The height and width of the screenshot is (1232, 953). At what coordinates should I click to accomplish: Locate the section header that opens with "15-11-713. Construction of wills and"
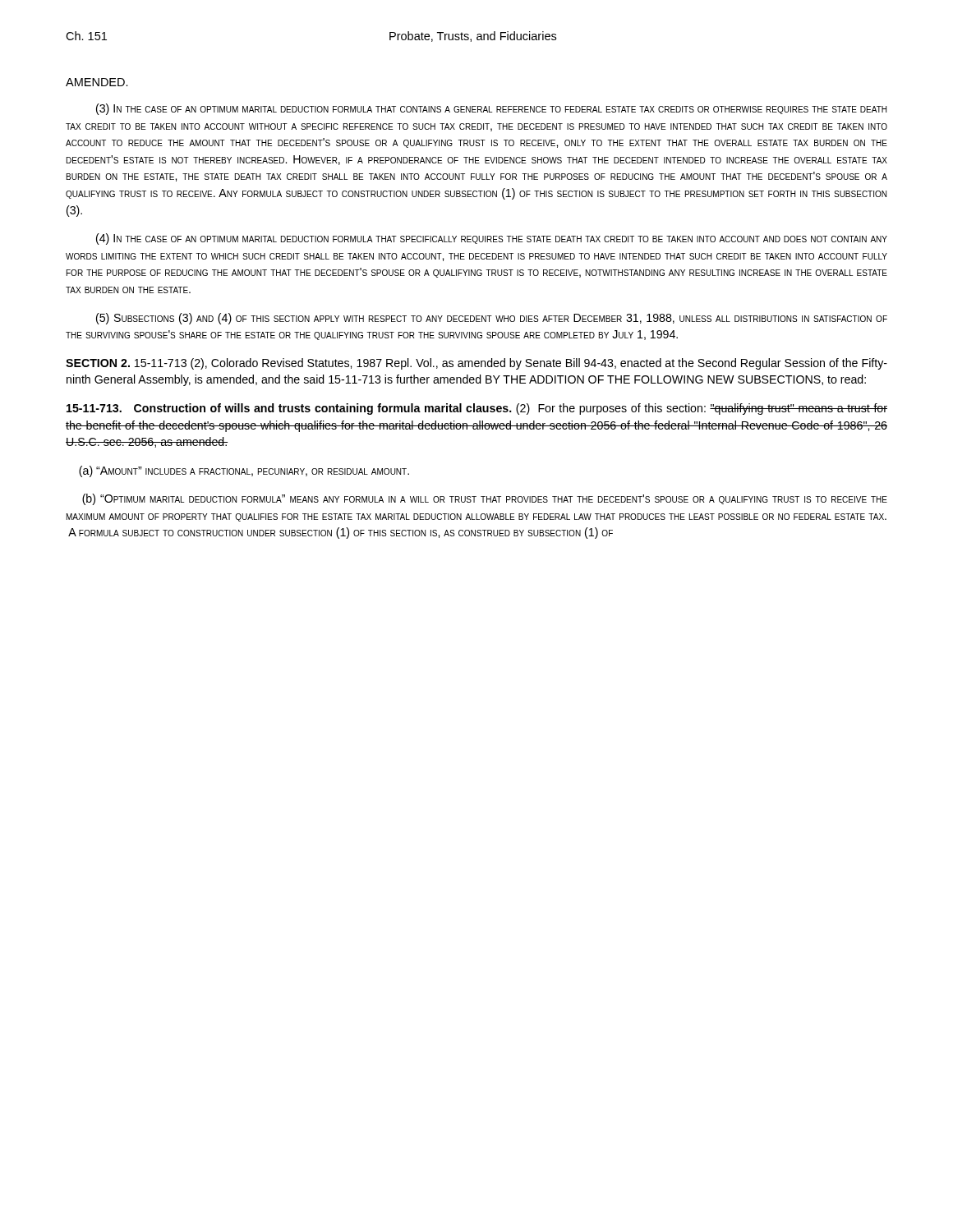pyautogui.click(x=476, y=425)
